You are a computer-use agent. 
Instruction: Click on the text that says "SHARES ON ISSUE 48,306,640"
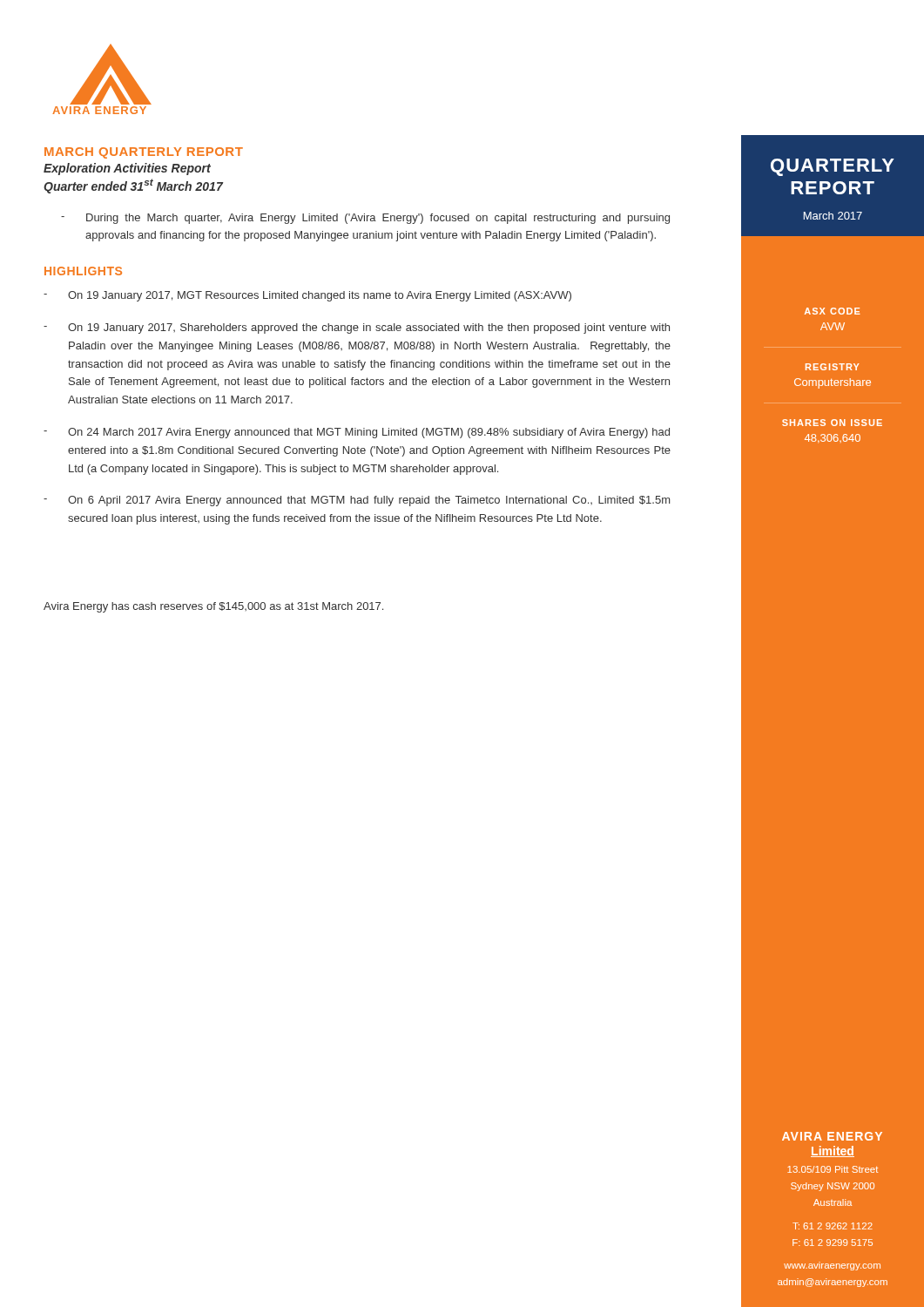tap(833, 431)
